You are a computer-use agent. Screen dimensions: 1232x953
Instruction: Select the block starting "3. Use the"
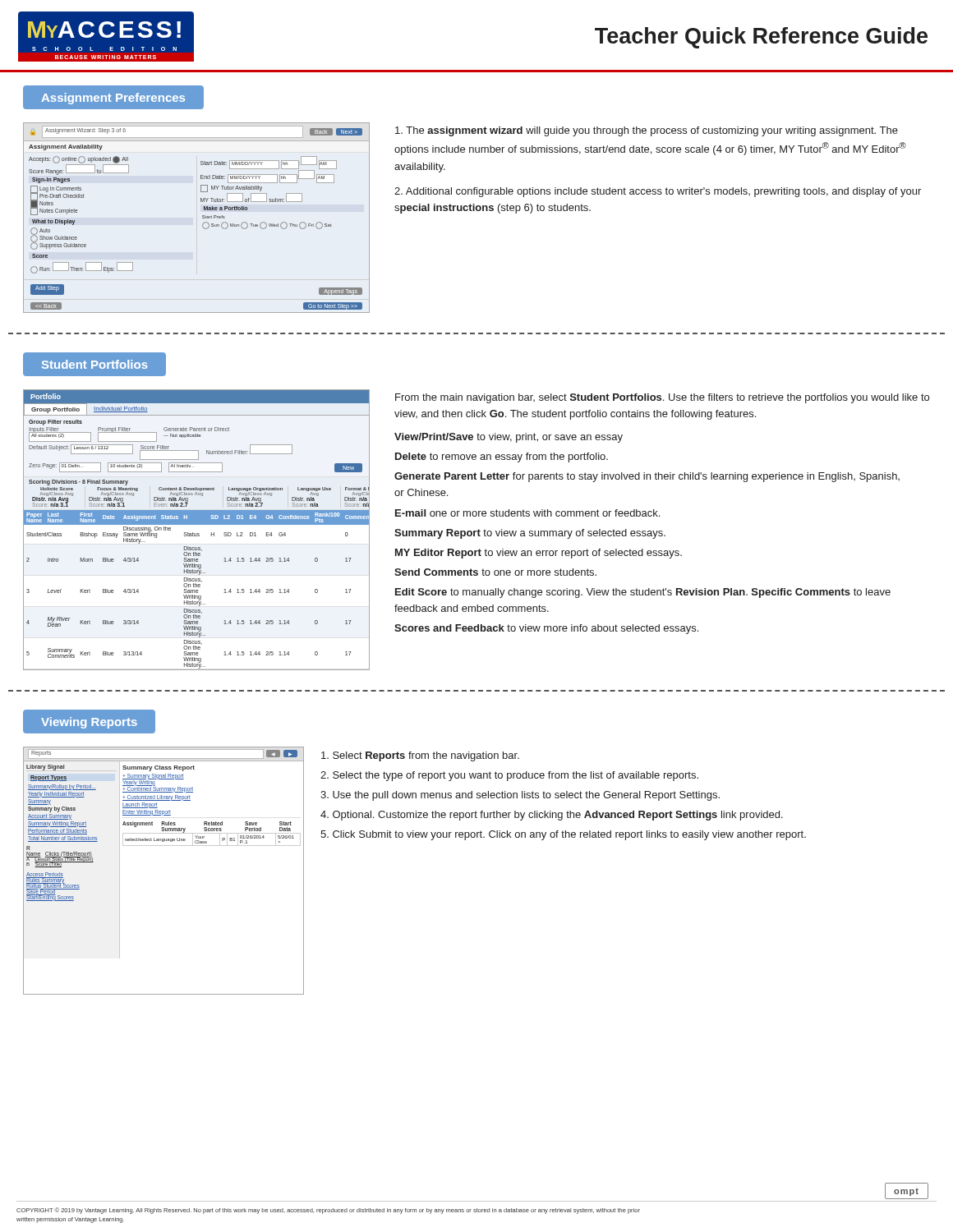(520, 795)
